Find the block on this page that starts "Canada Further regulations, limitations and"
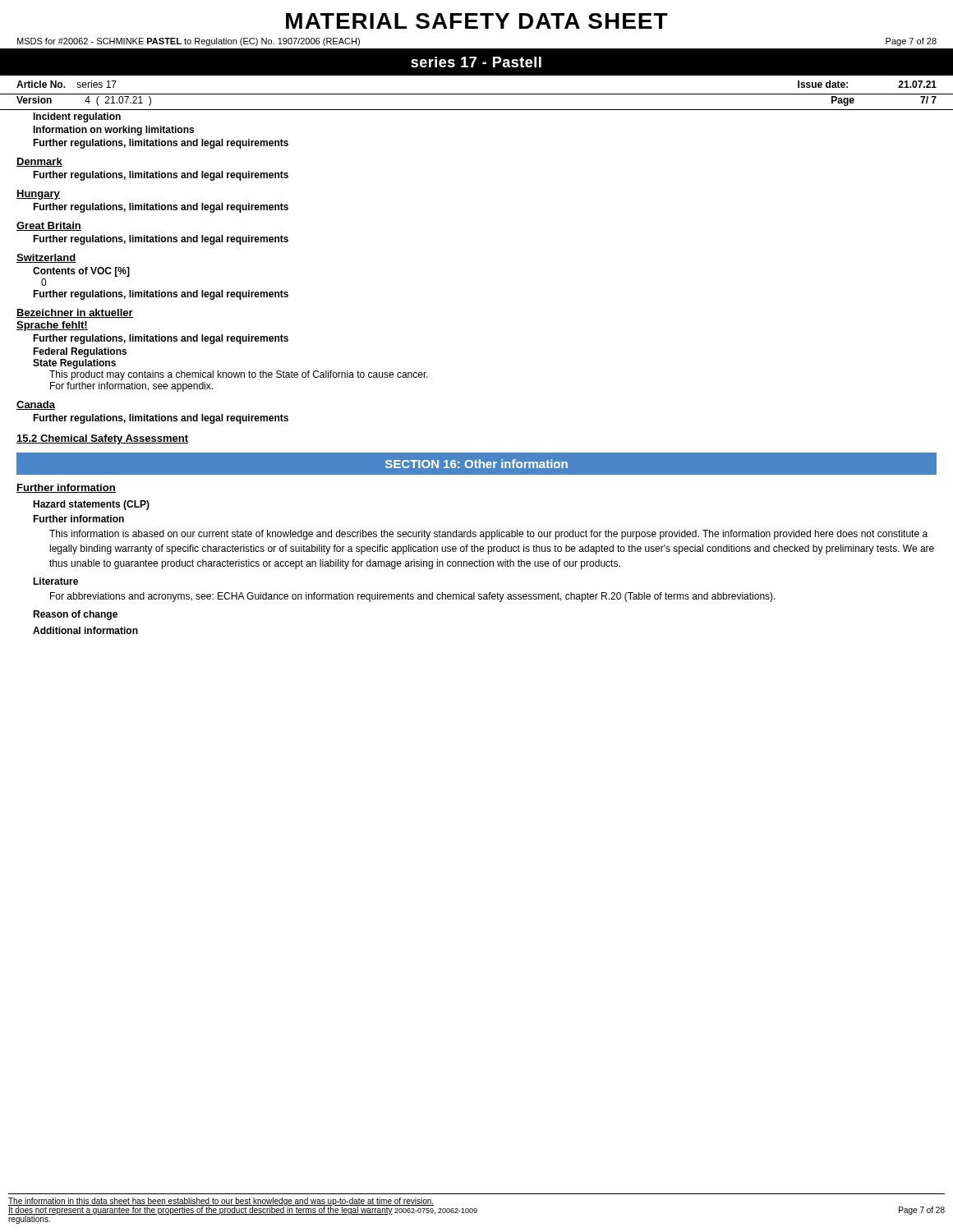The width and height of the screenshot is (953, 1232). [36, 405]
